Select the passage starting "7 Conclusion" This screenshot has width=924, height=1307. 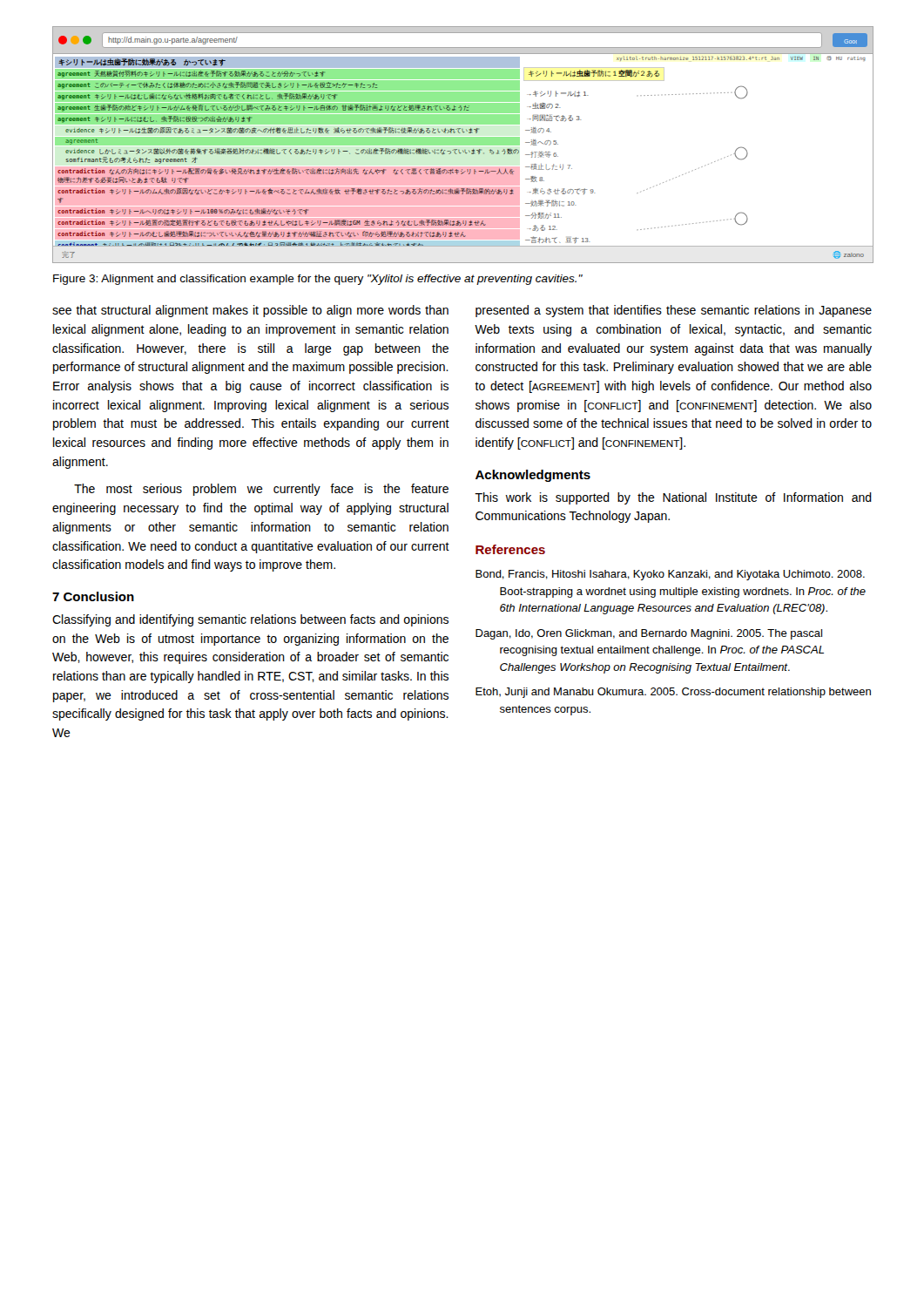pyautogui.click(x=93, y=596)
